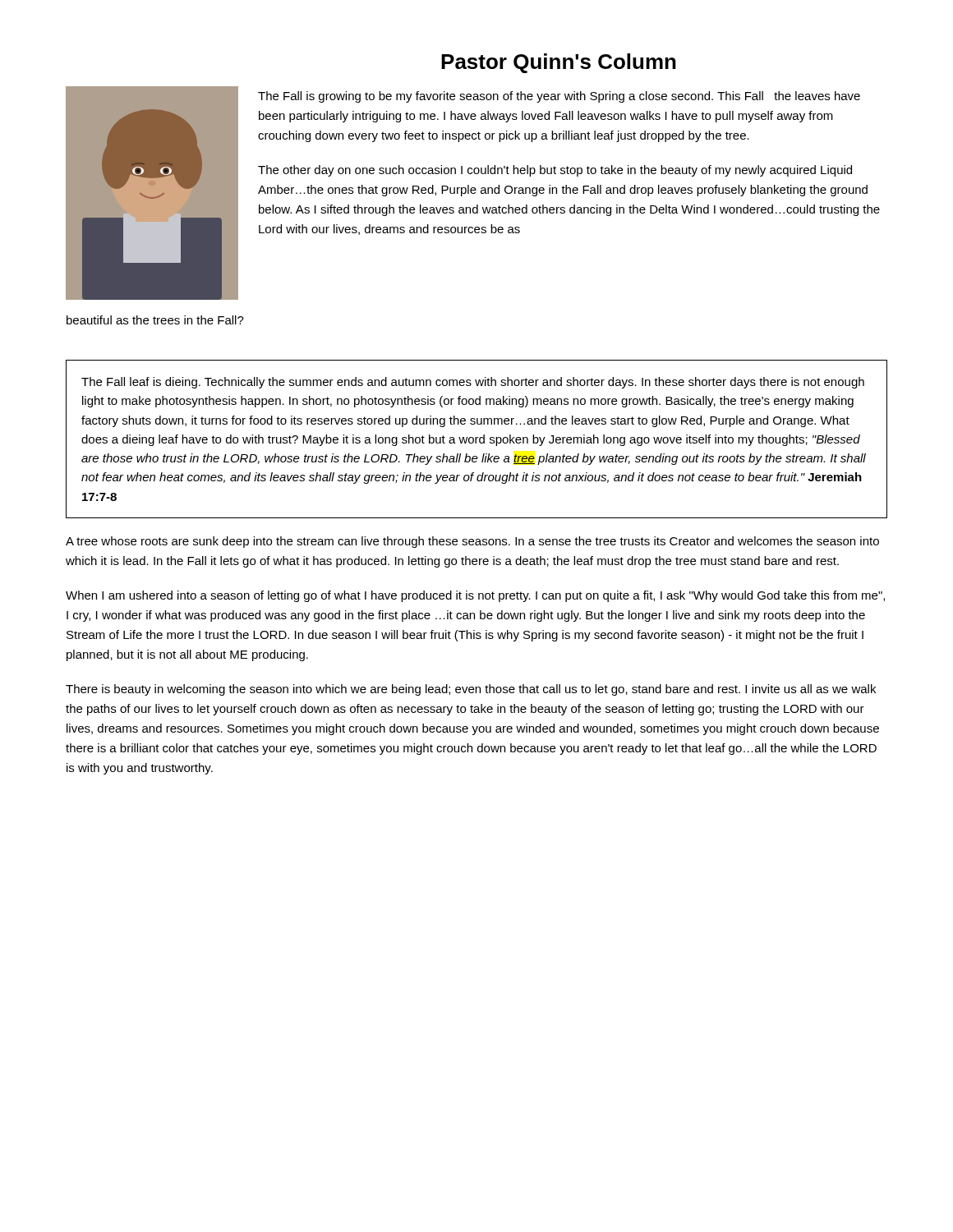Point to the region starting "The Fall is growing to be my"
953x1232 pixels.
click(x=573, y=116)
